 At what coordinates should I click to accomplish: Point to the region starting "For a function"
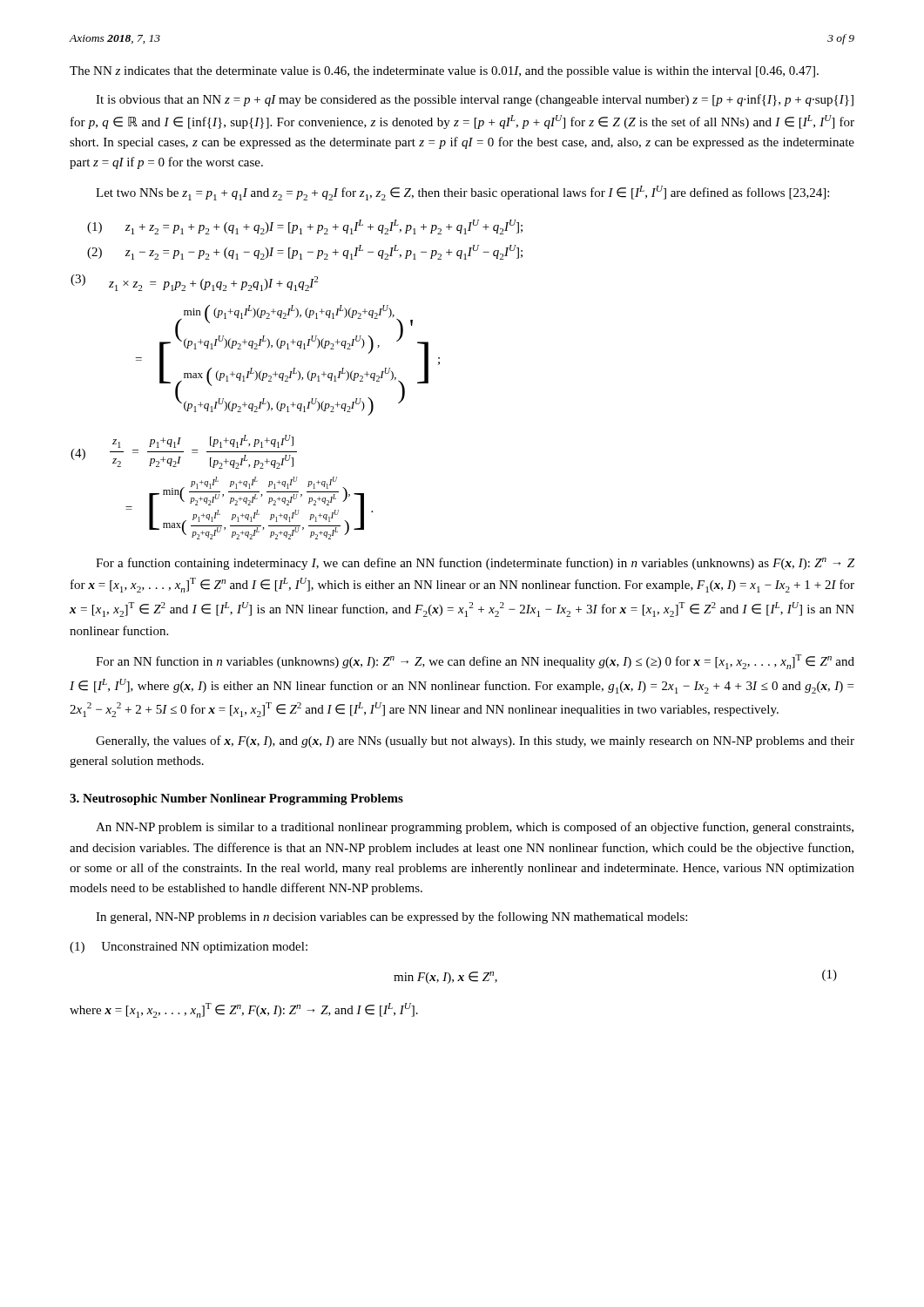tap(462, 597)
